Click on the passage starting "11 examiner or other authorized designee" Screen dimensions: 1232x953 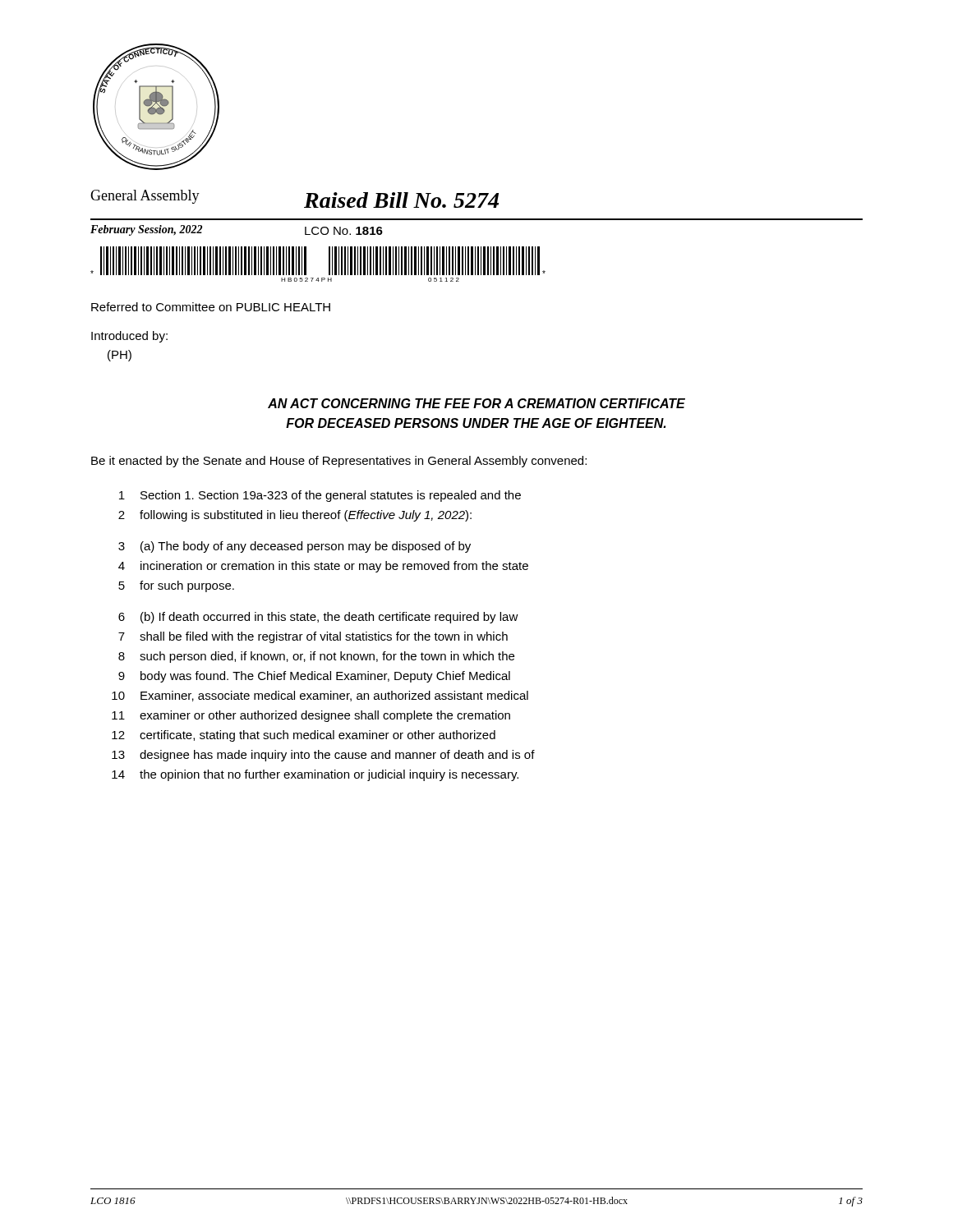click(x=476, y=715)
